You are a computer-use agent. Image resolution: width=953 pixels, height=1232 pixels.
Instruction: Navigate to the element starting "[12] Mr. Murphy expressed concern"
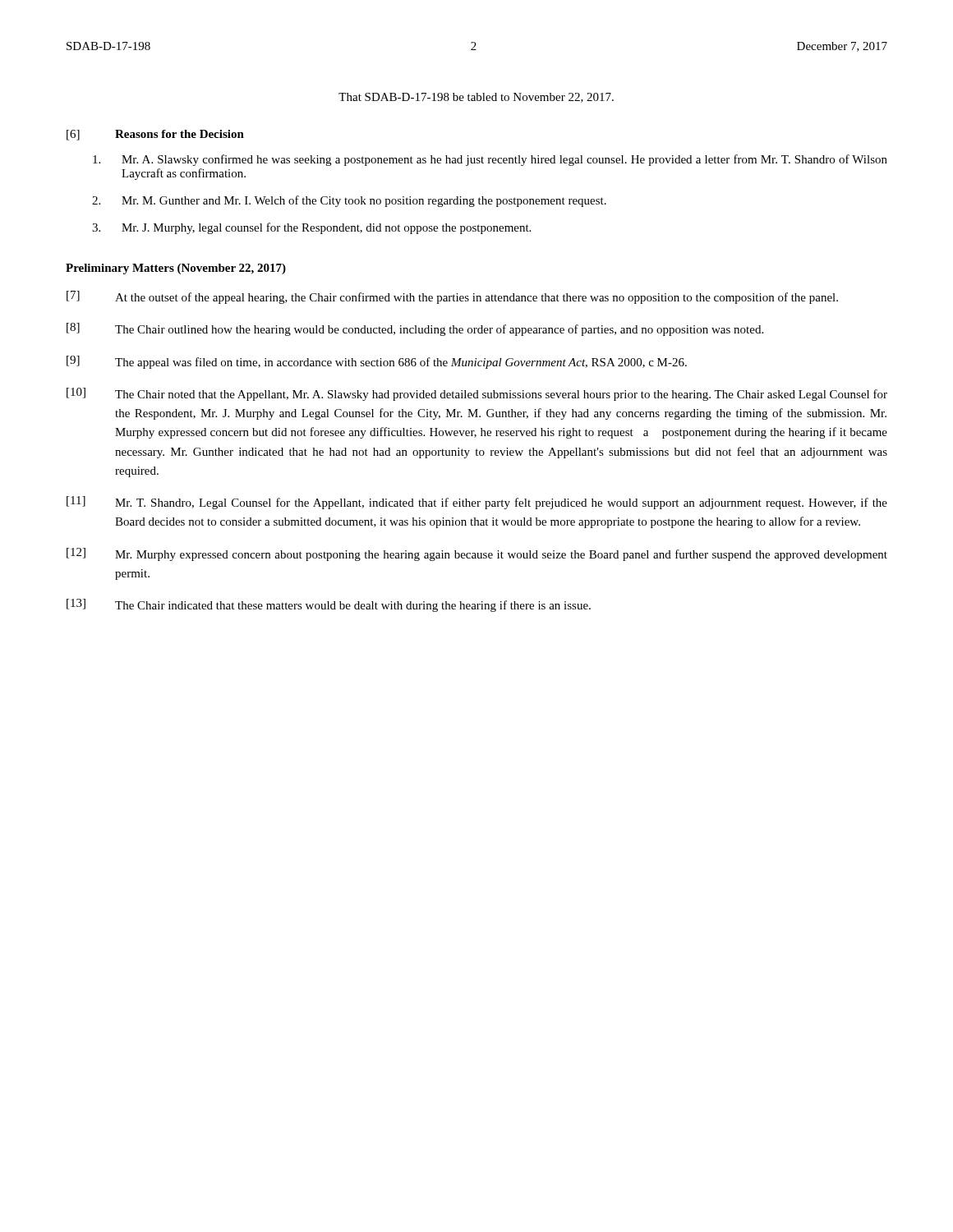(x=476, y=564)
